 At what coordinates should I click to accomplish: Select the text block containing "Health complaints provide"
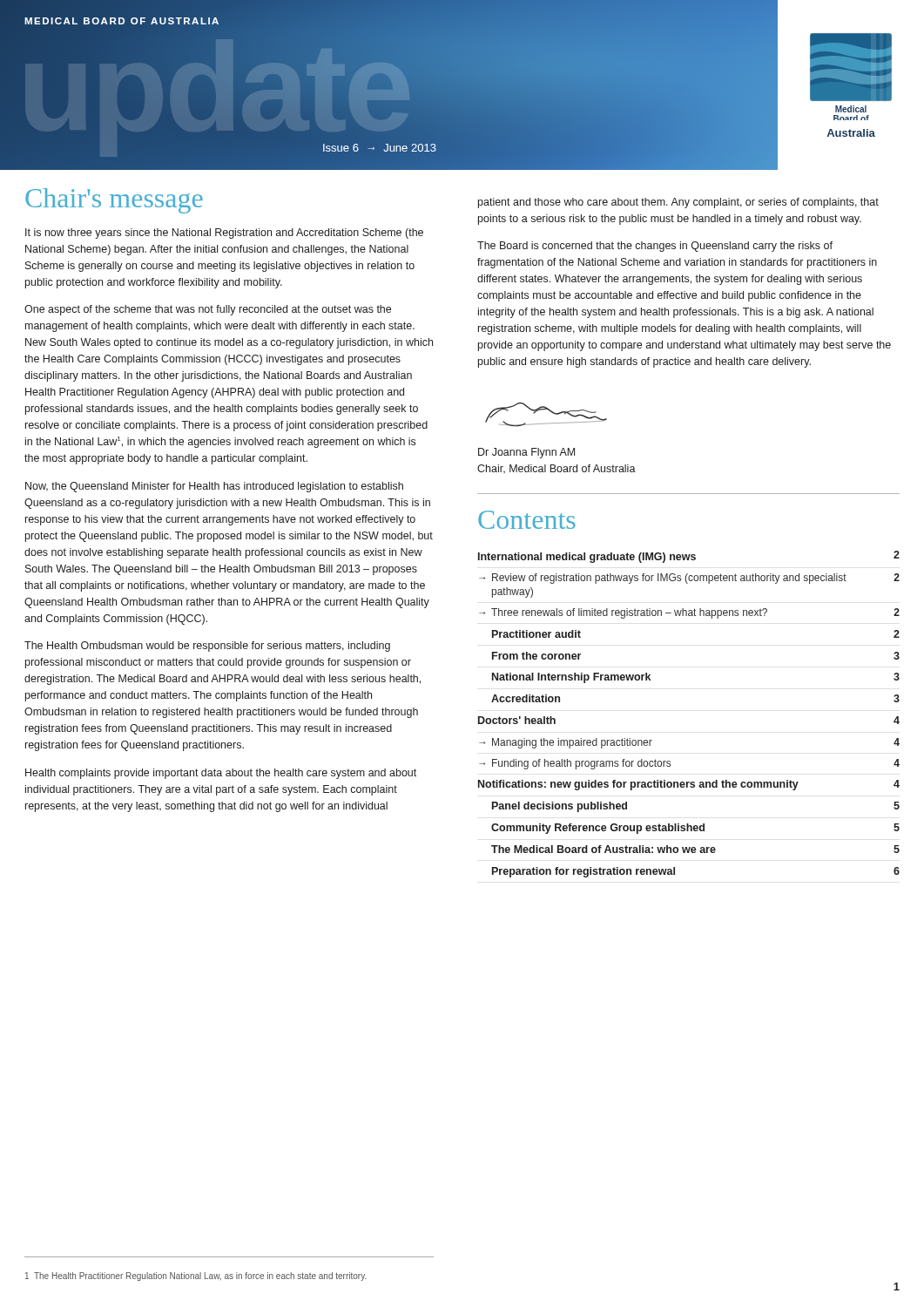tap(229, 790)
